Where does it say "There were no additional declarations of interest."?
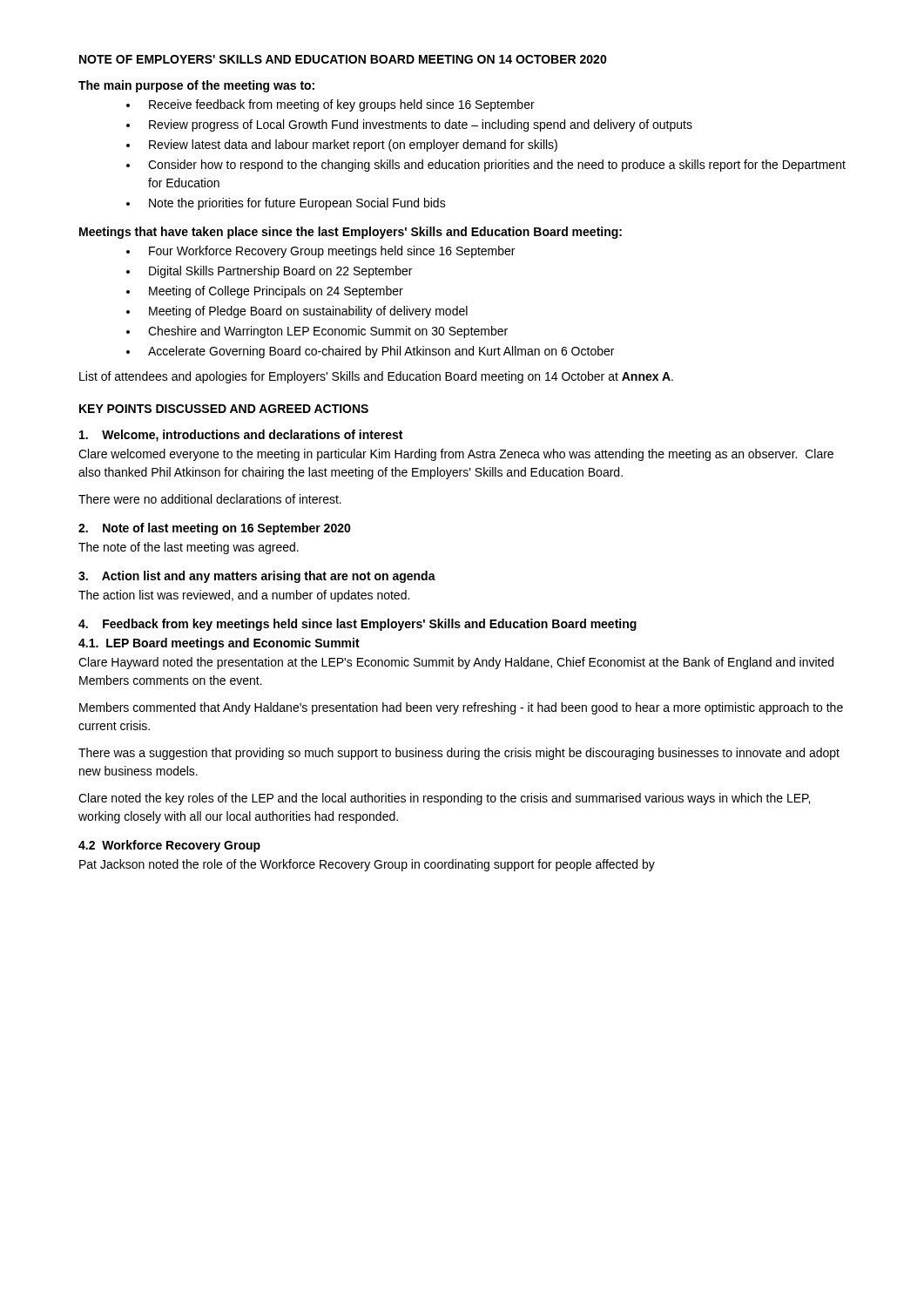The height and width of the screenshot is (1307, 924). 210,499
